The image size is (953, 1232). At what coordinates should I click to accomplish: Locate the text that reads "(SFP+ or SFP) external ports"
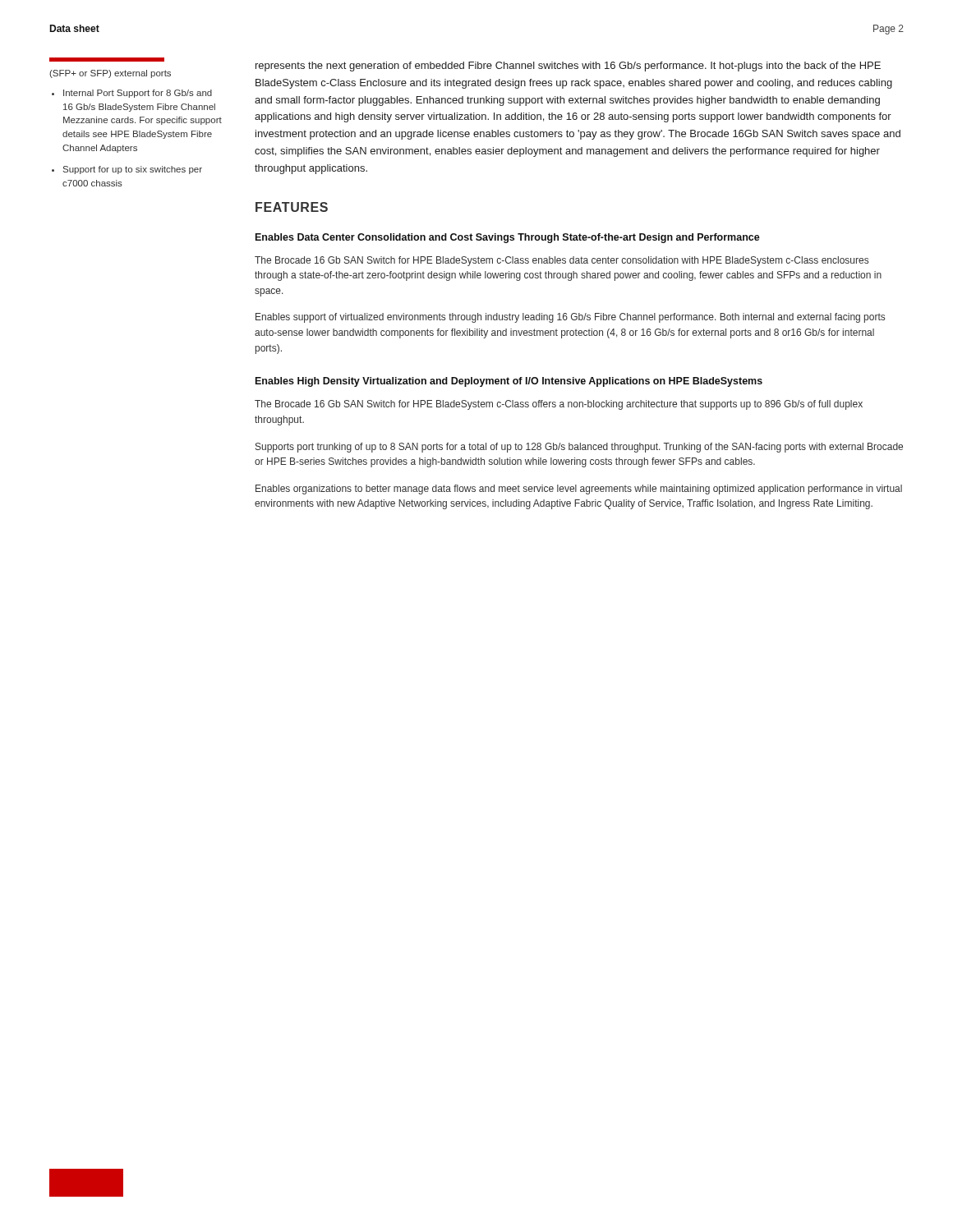pos(110,73)
